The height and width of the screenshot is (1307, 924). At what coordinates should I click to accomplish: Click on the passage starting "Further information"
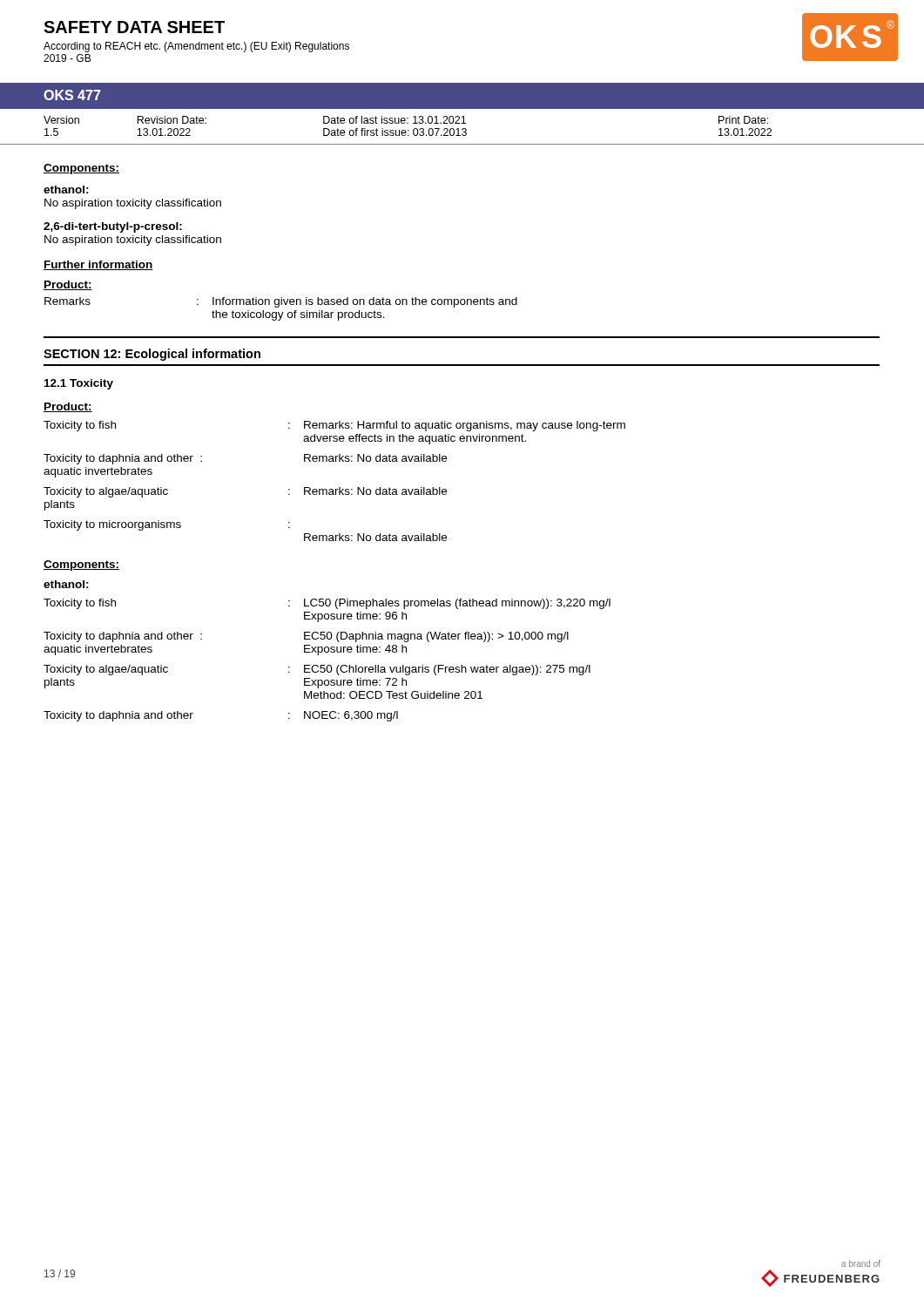[x=98, y=264]
